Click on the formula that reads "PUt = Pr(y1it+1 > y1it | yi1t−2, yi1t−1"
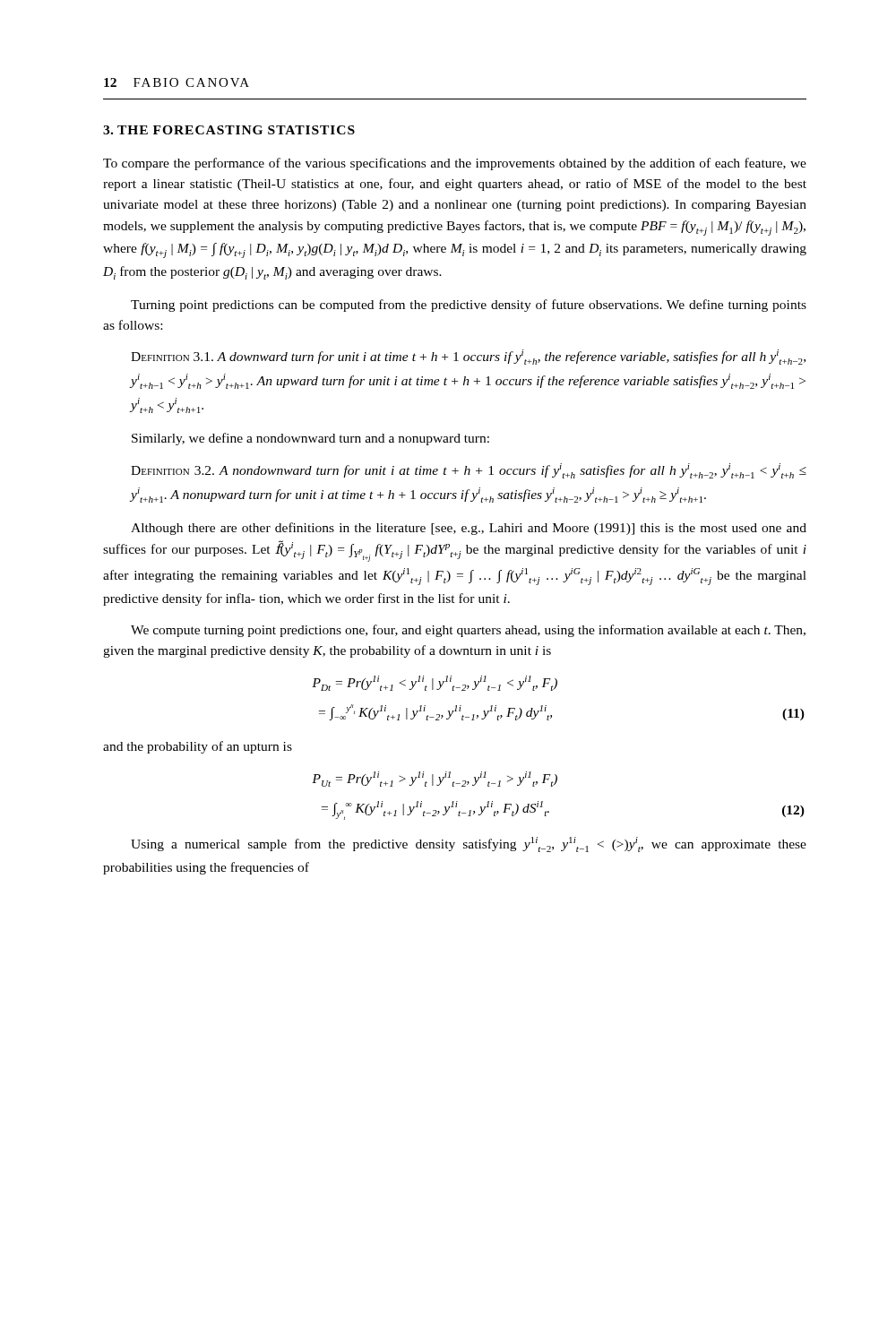The height and width of the screenshot is (1344, 896). (x=455, y=795)
